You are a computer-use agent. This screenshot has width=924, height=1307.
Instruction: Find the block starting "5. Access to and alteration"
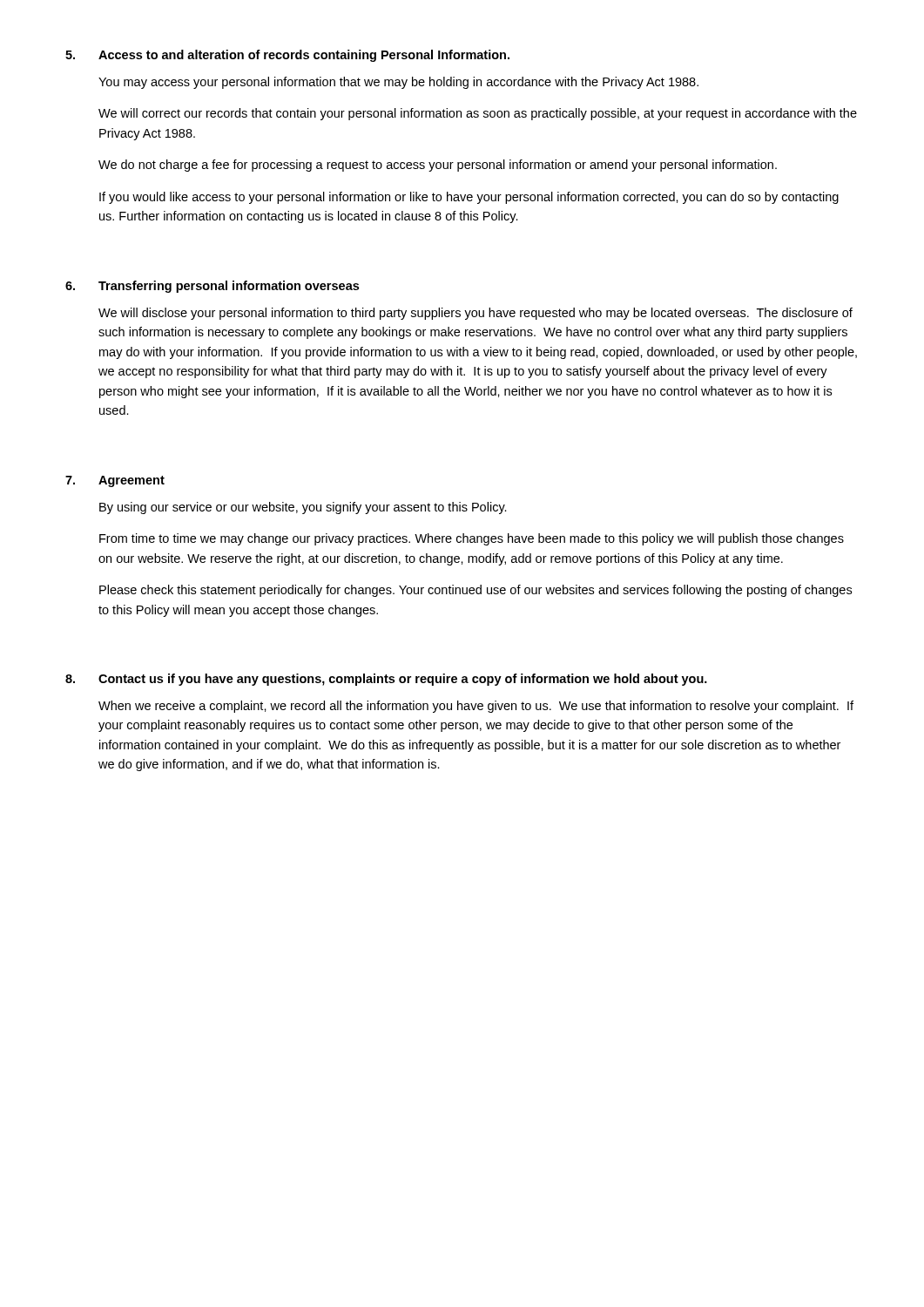pos(288,55)
